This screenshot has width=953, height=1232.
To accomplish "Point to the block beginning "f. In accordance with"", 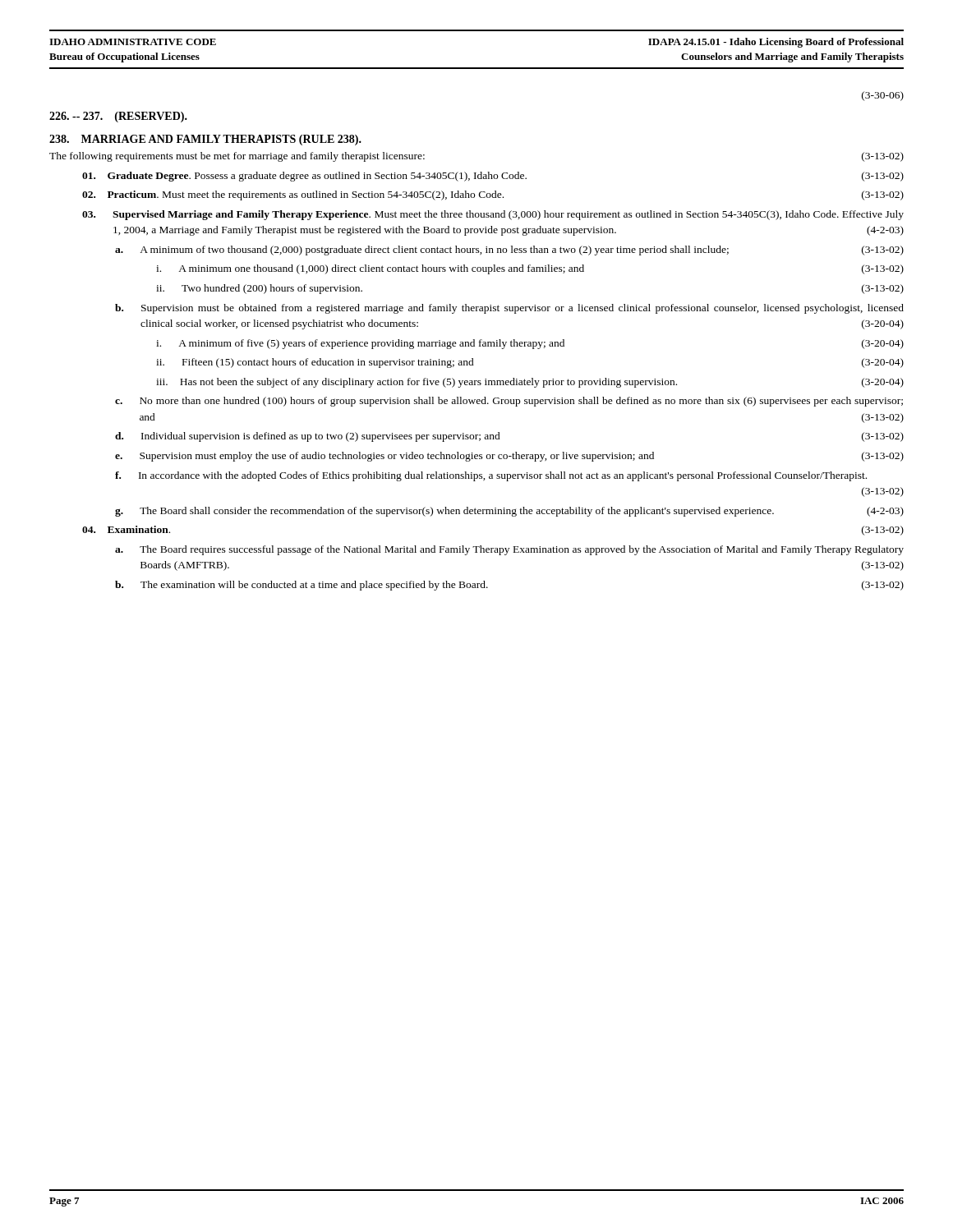I will [476, 483].
